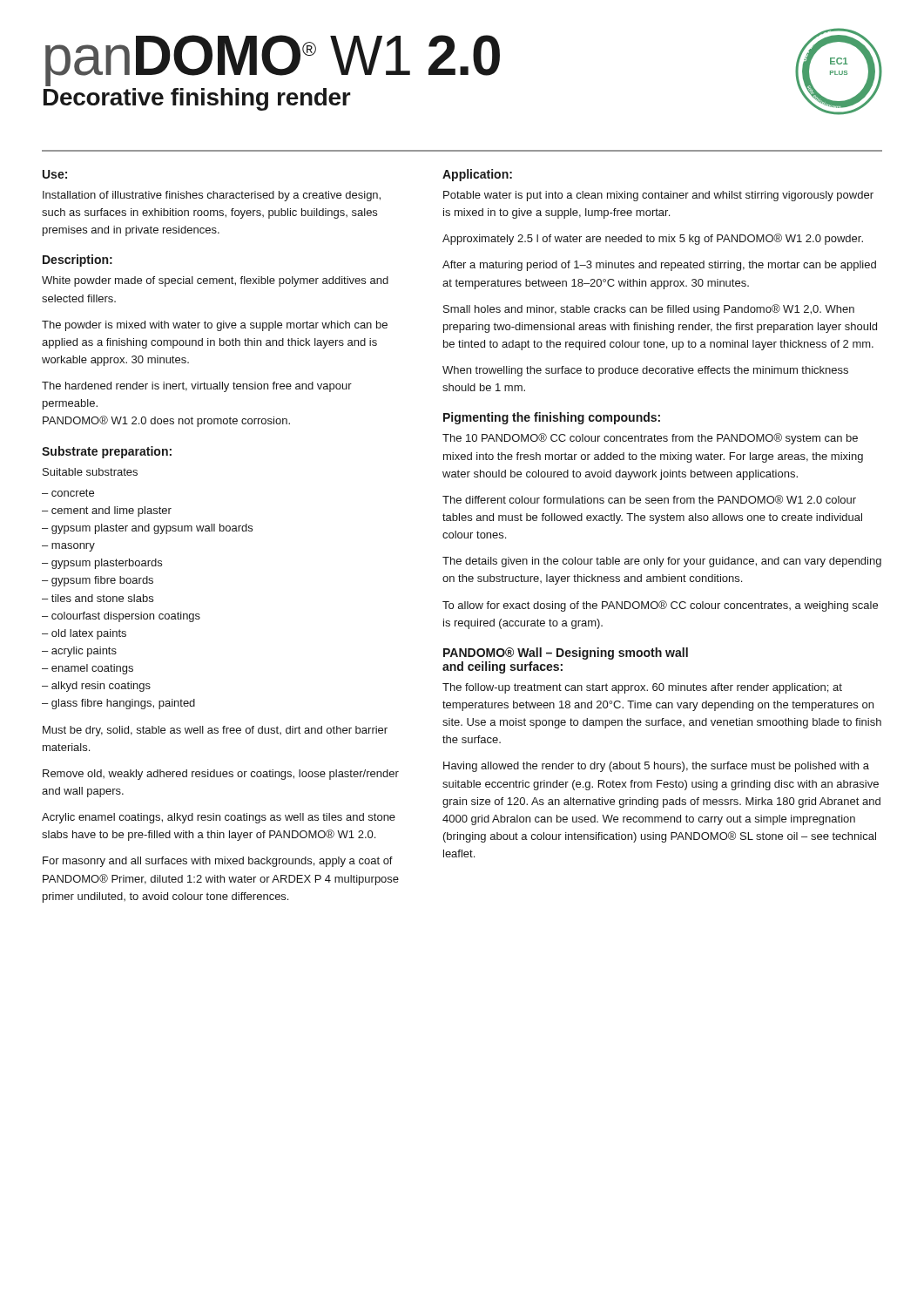The width and height of the screenshot is (924, 1307).
Task: Navigate to the text block starting "When trowelling the"
Action: tap(646, 379)
